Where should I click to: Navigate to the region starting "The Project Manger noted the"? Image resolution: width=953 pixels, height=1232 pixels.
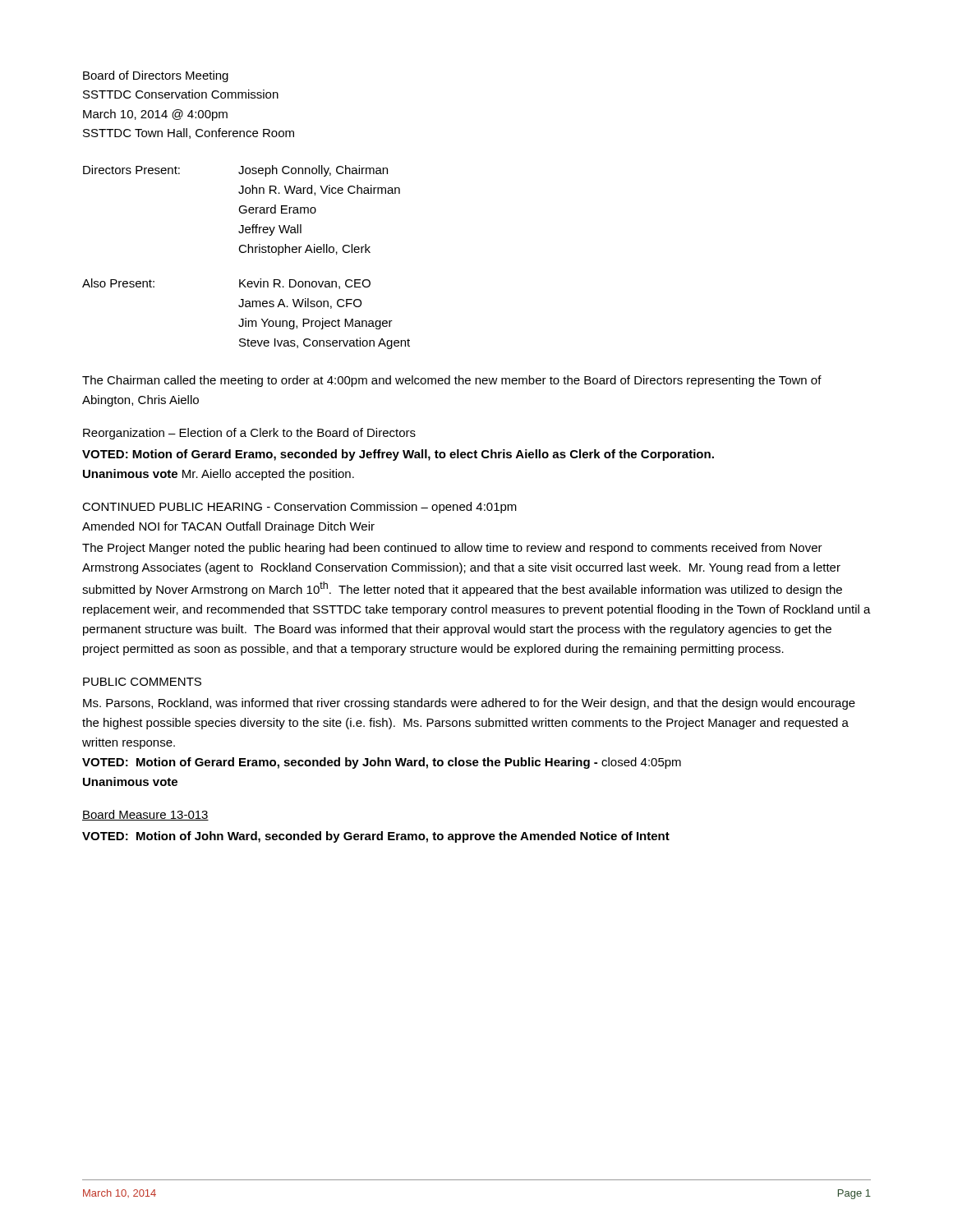tap(476, 598)
